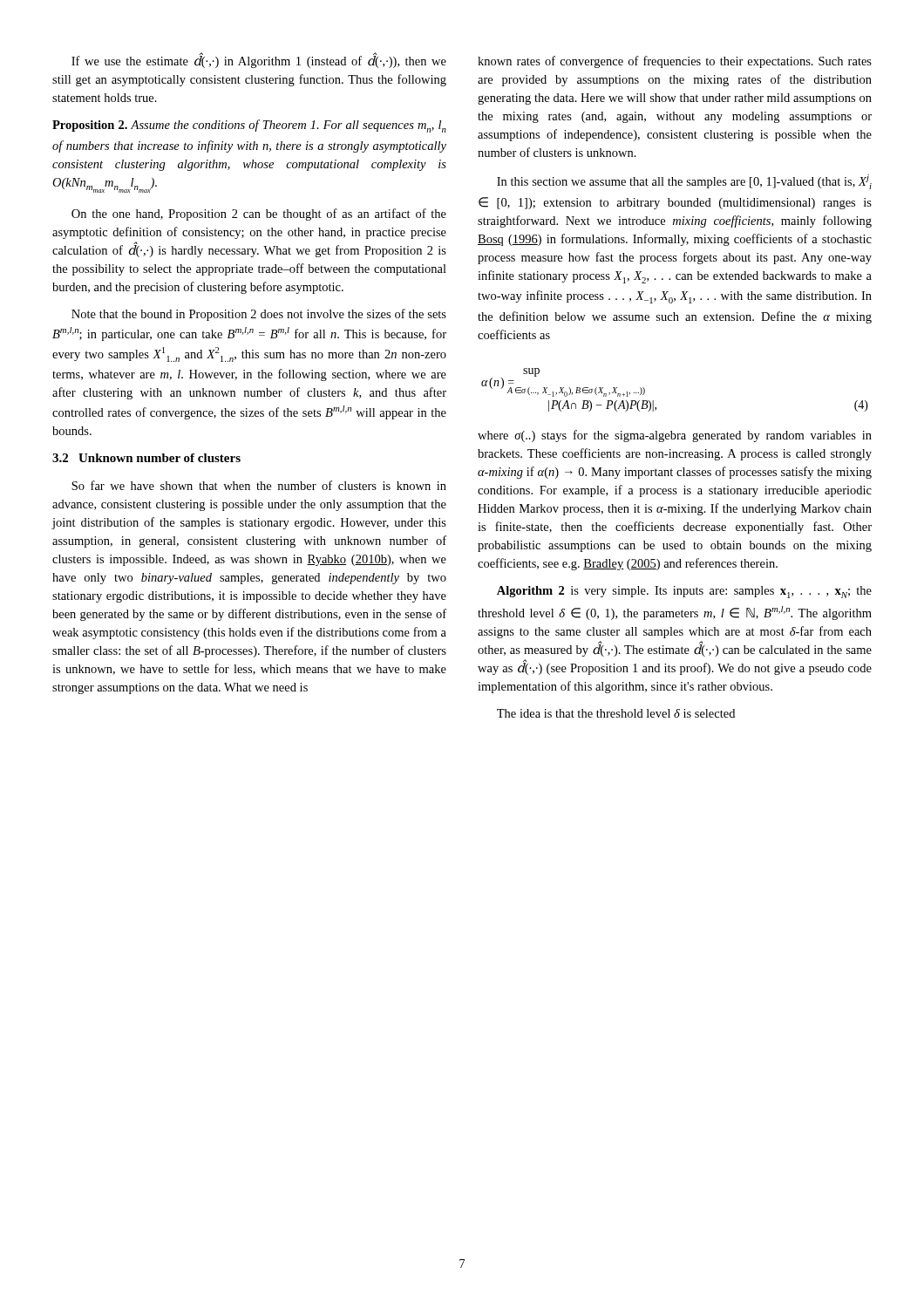
Task: Locate the block starting "In this section we assume that"
Action: click(675, 258)
